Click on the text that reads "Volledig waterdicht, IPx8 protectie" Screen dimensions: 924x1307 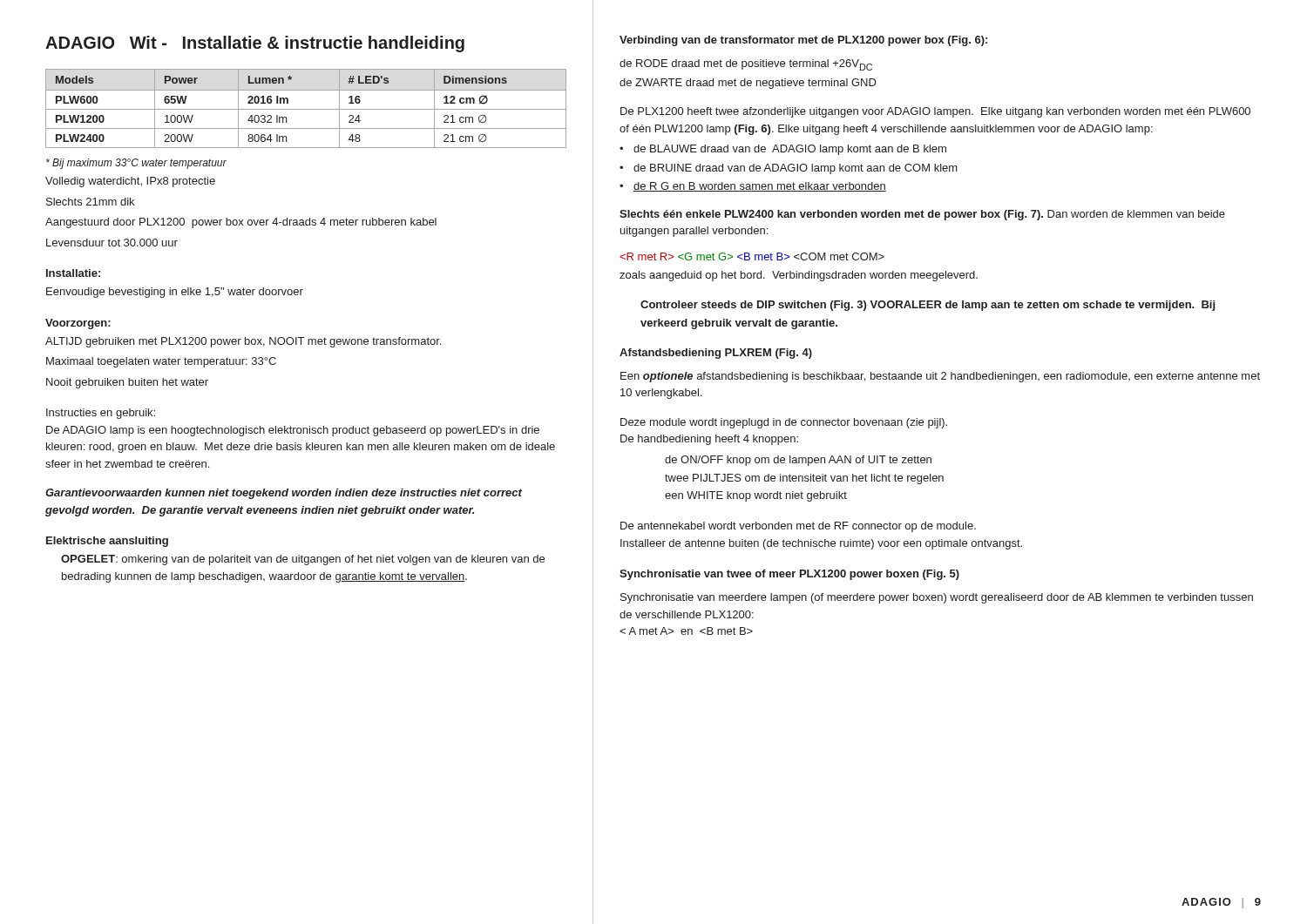[130, 181]
